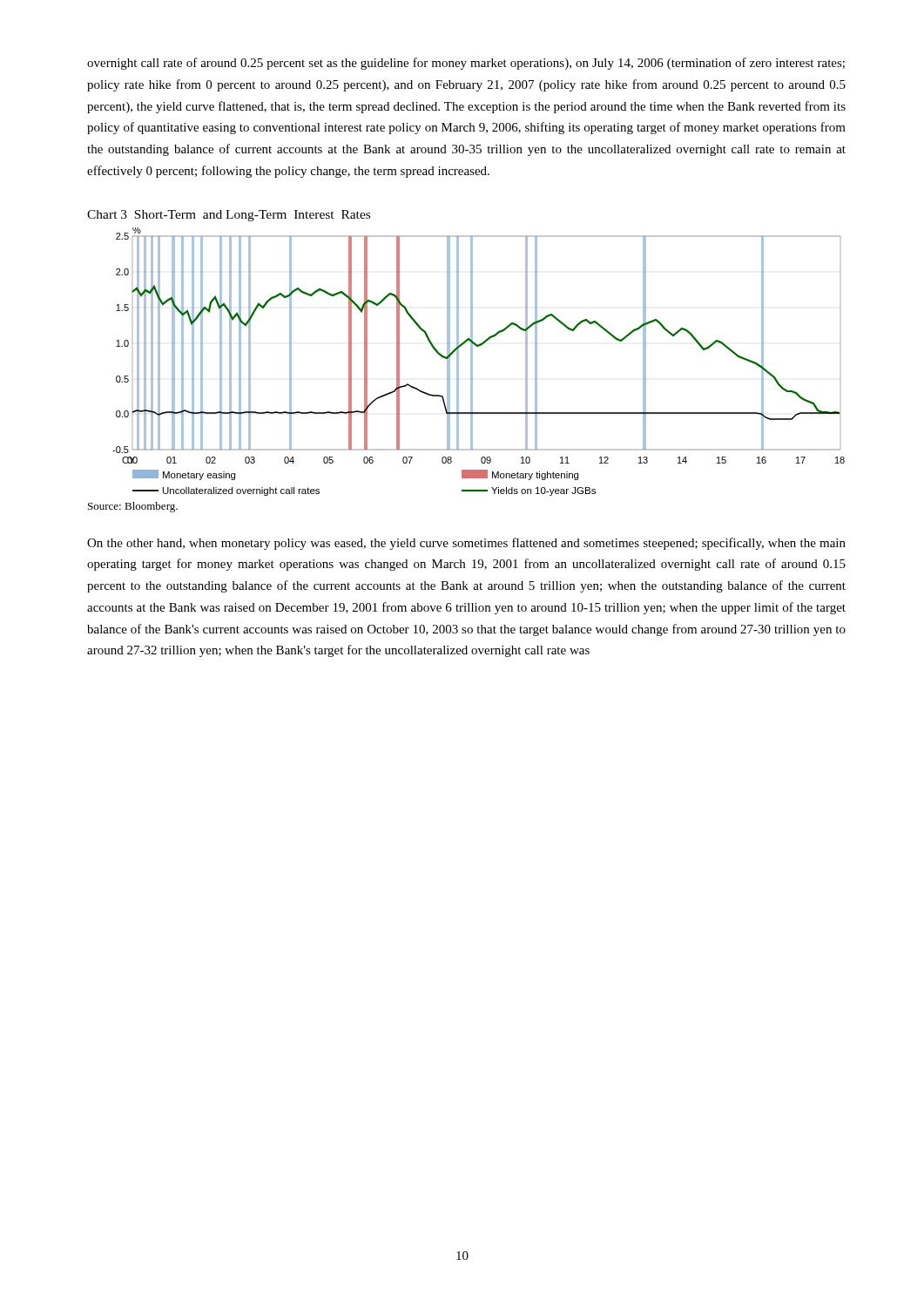Select the text block with the text "On the other hand, when"
Screen dimensions: 1307x924
[x=466, y=596]
